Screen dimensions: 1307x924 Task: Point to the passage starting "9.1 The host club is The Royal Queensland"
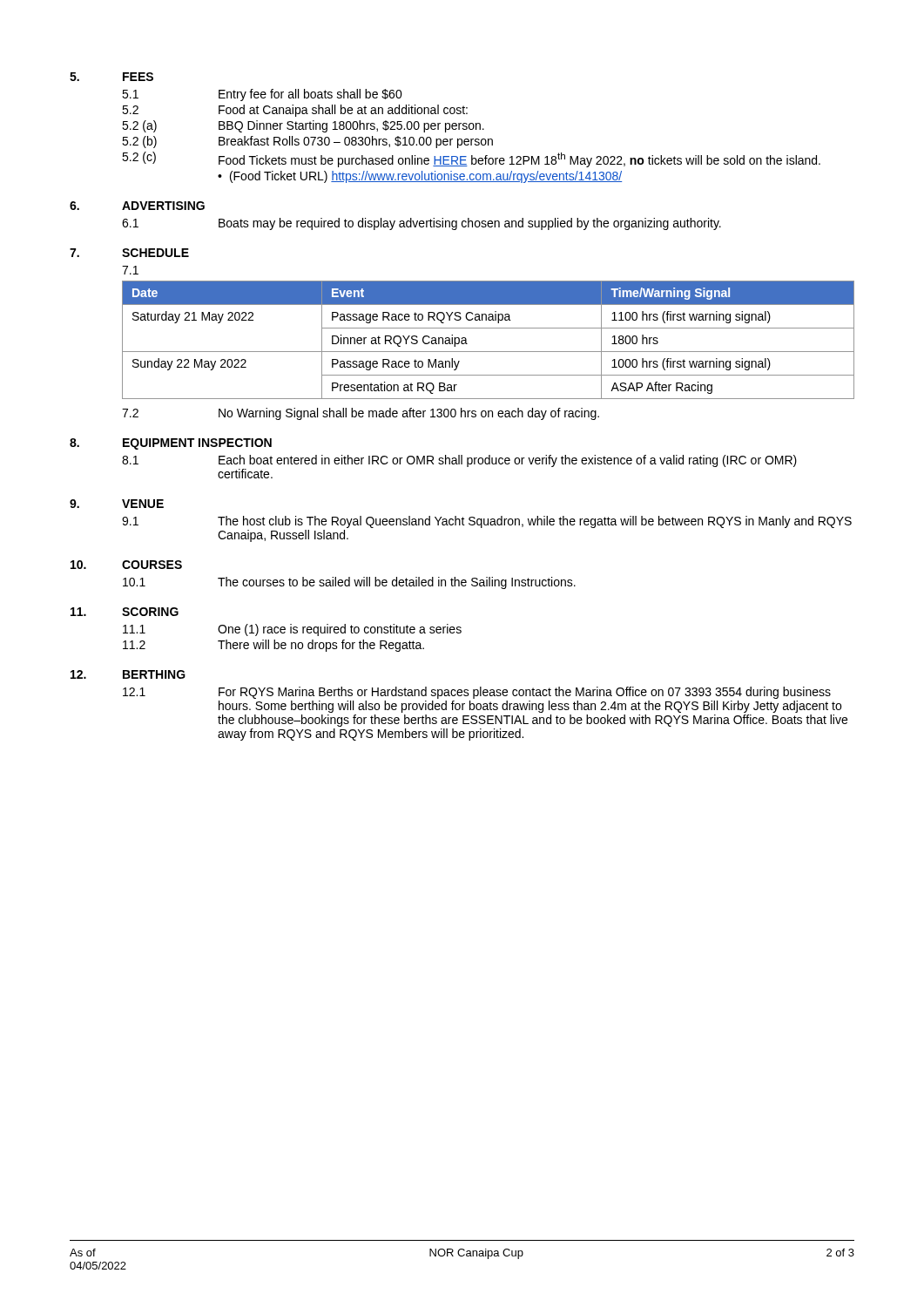[462, 528]
